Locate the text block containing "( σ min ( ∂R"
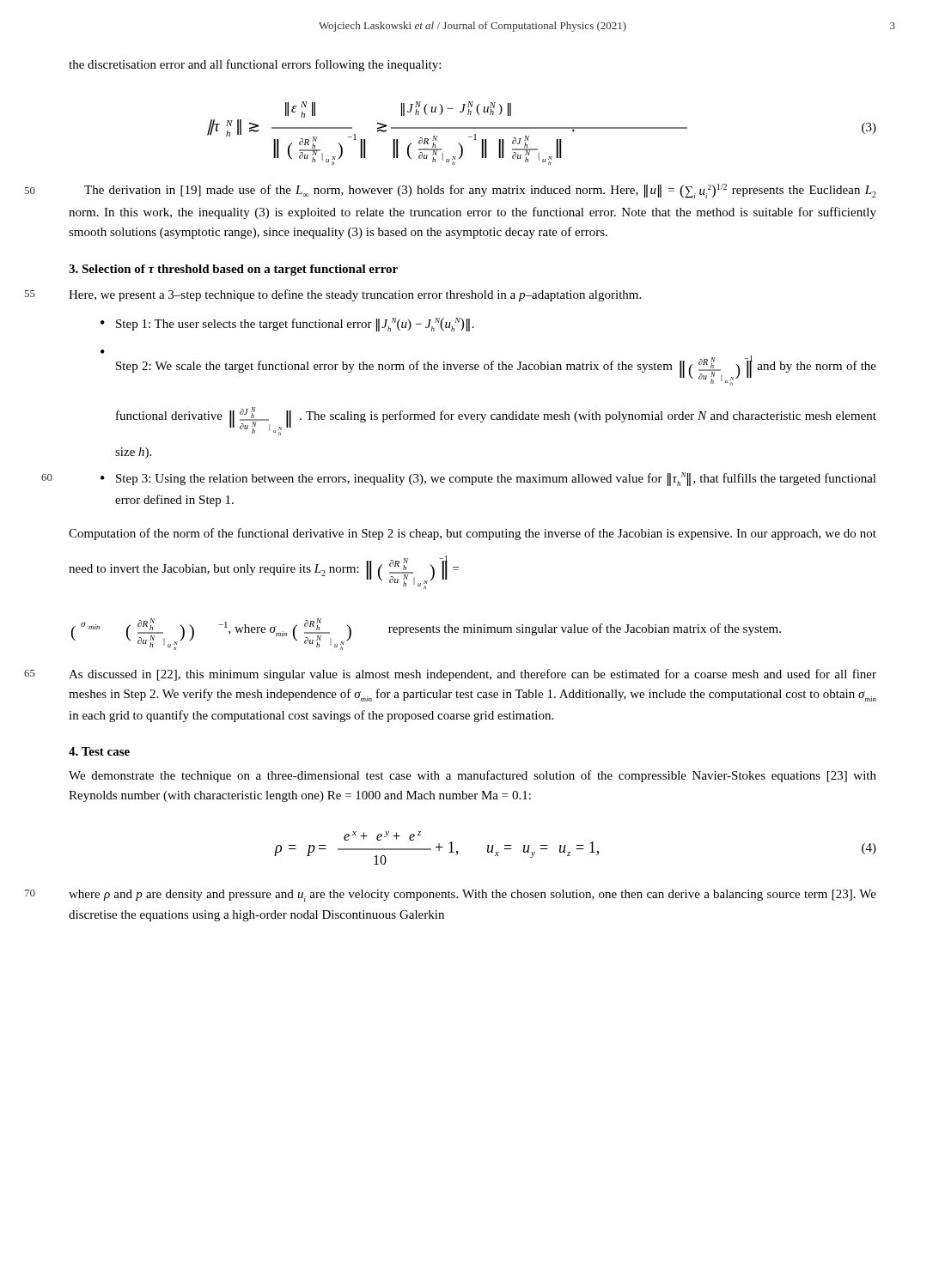Screen dimensions: 1288x945 coord(425,630)
